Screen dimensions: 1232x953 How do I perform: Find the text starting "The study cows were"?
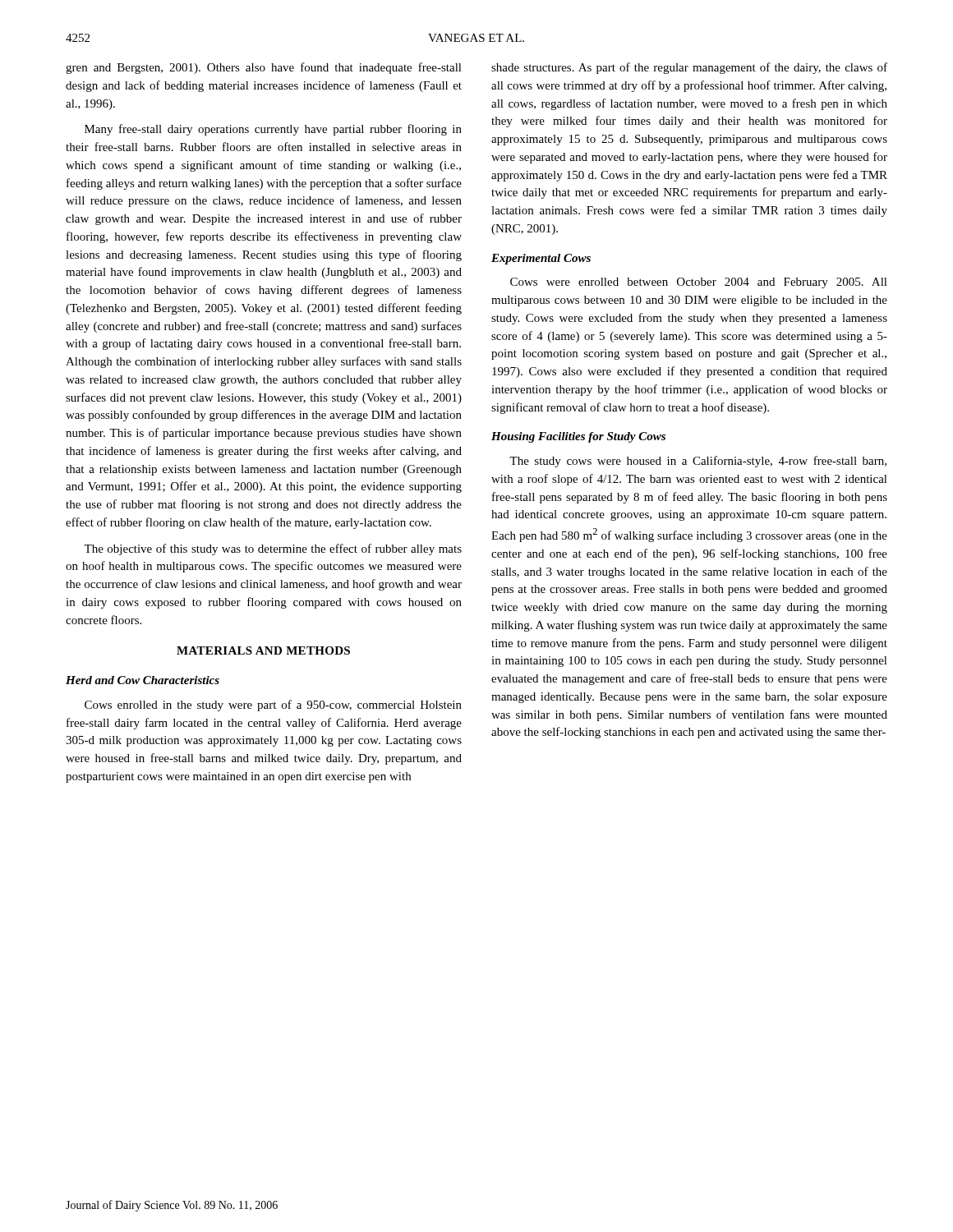pos(689,597)
